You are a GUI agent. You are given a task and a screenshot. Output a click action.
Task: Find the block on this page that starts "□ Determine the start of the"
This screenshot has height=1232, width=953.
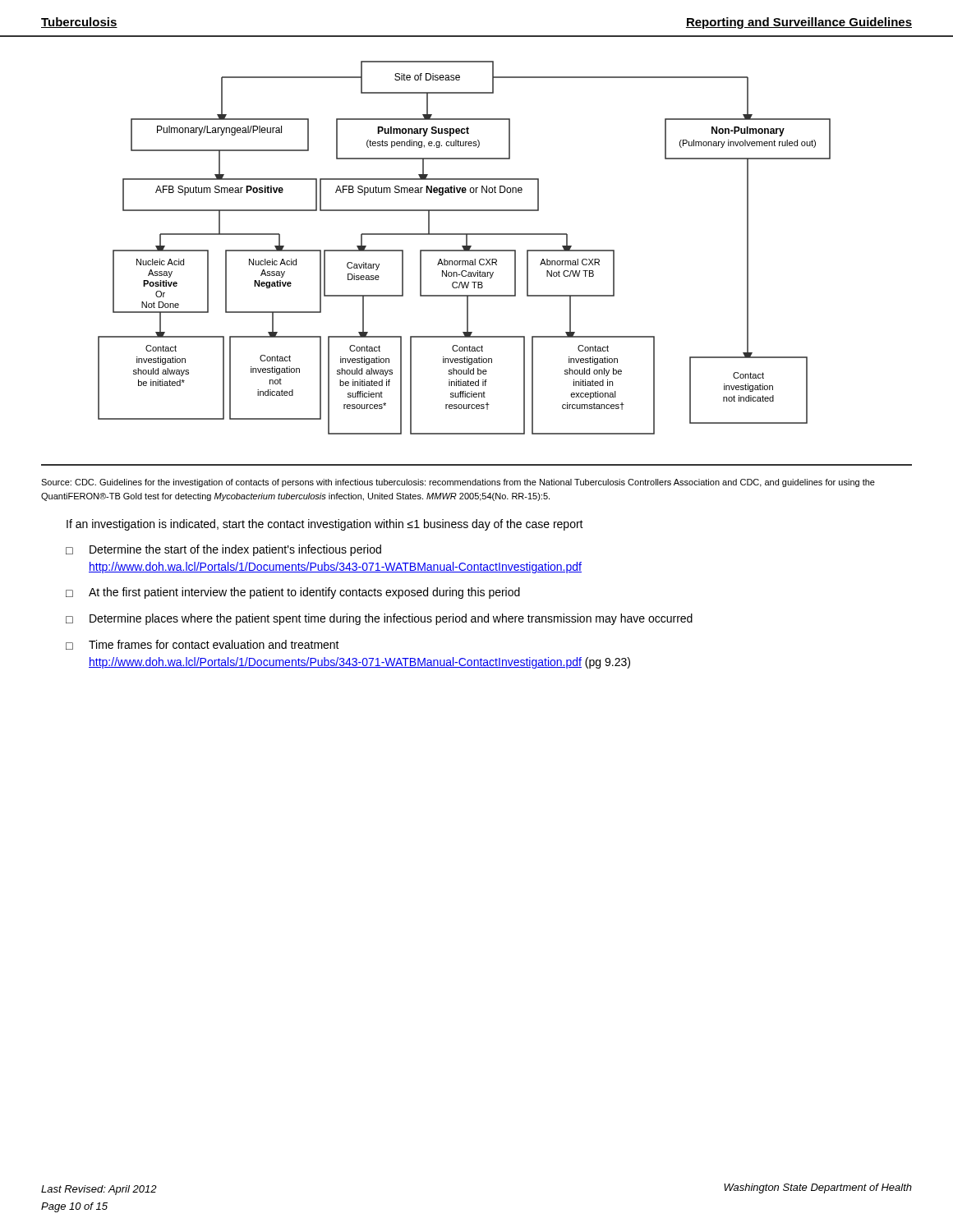[476, 558]
